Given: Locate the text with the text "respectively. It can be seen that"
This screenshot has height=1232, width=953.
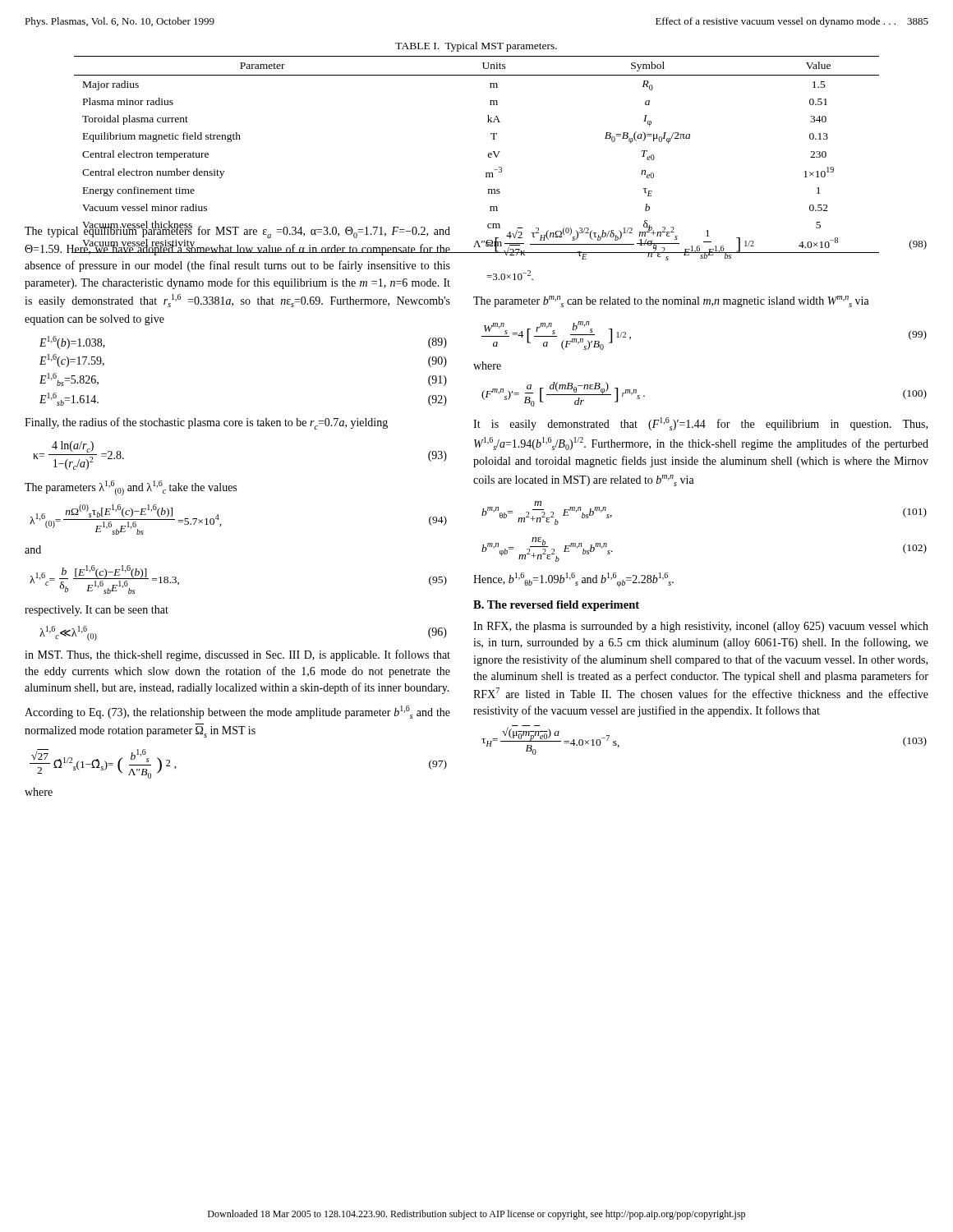Looking at the screenshot, I should pos(96,610).
